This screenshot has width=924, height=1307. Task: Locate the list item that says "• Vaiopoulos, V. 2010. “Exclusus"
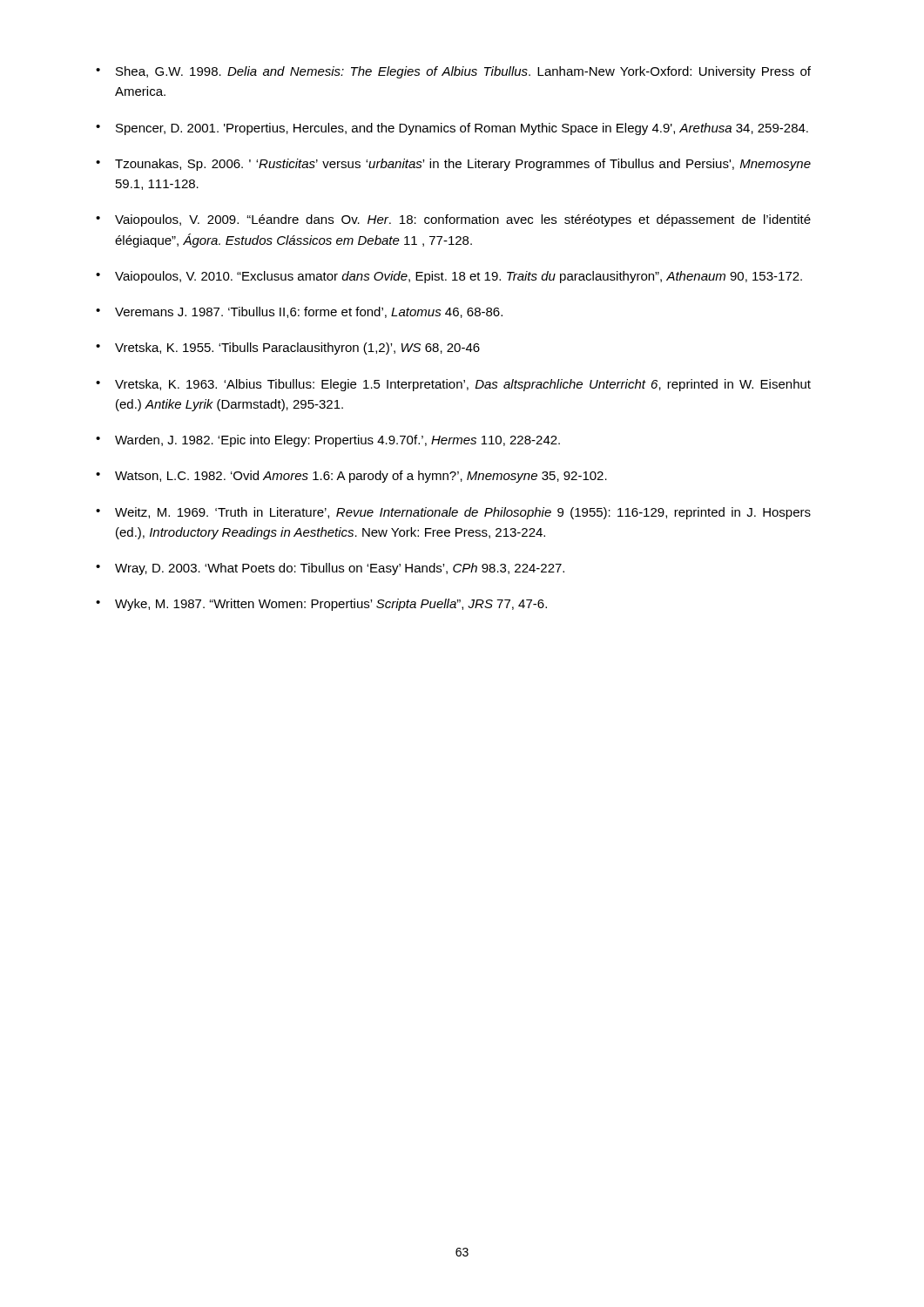tap(453, 276)
